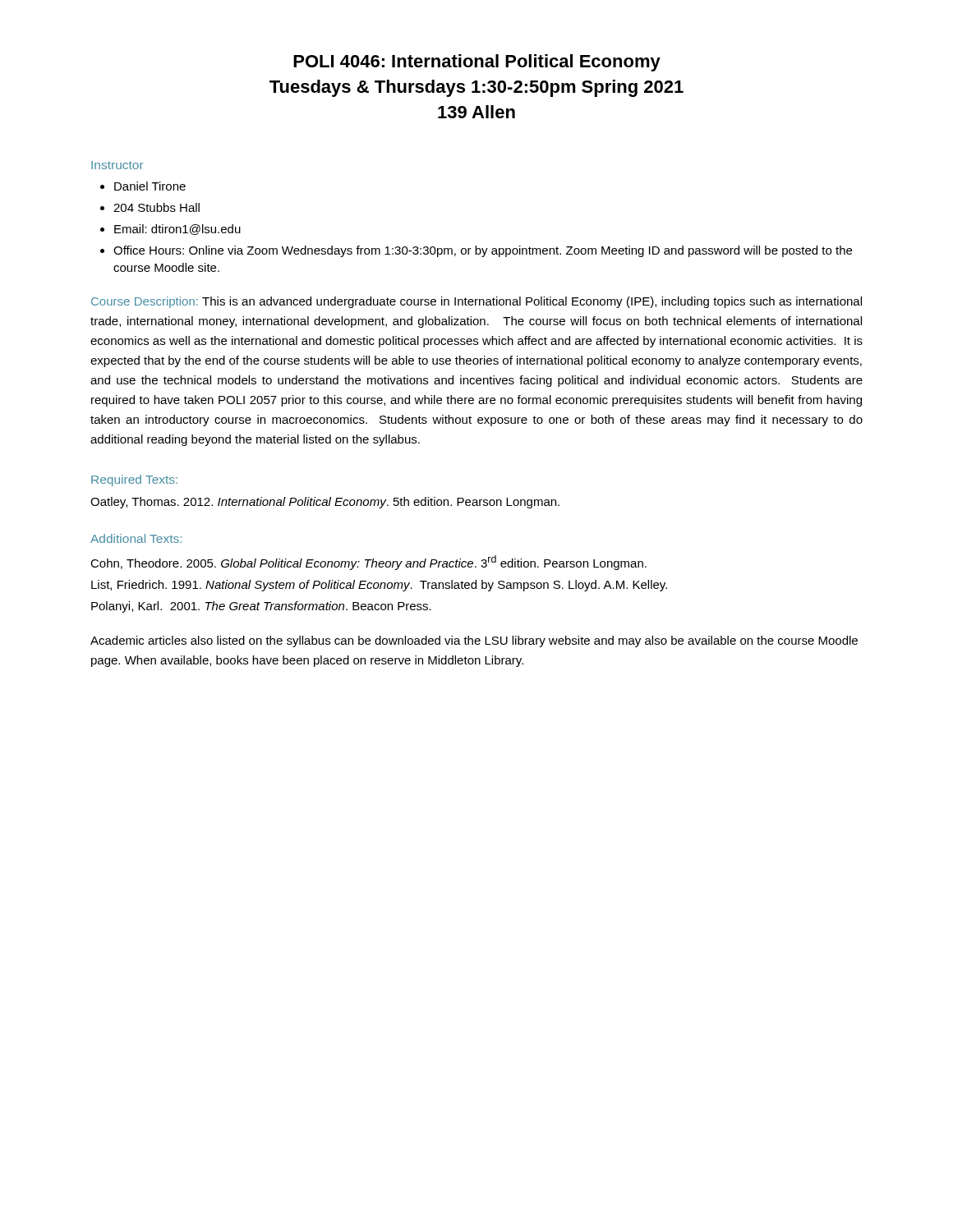
Task: Point to "Daniel Tirone"
Action: tap(143, 186)
